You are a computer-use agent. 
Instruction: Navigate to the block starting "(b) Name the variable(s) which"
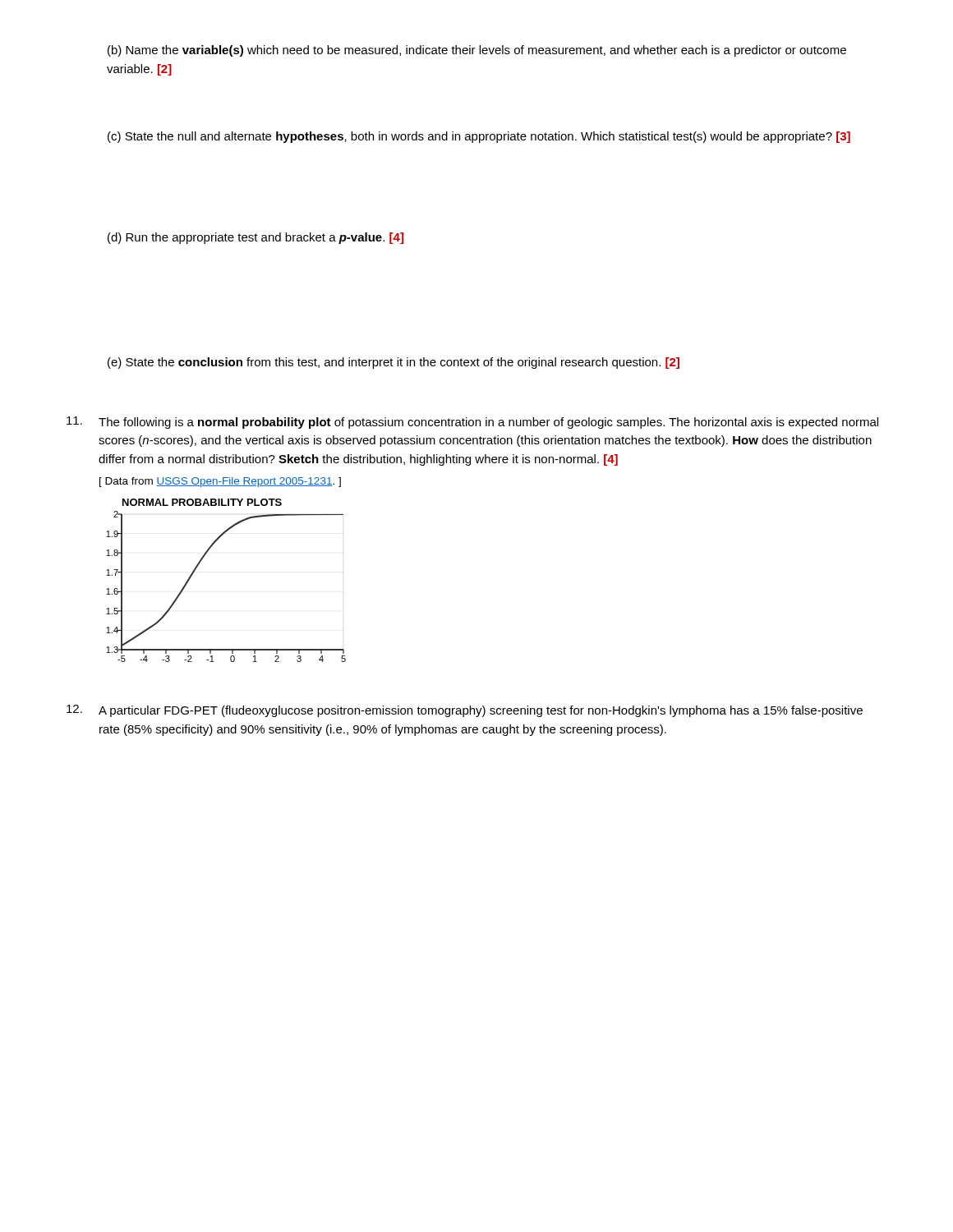point(497,60)
